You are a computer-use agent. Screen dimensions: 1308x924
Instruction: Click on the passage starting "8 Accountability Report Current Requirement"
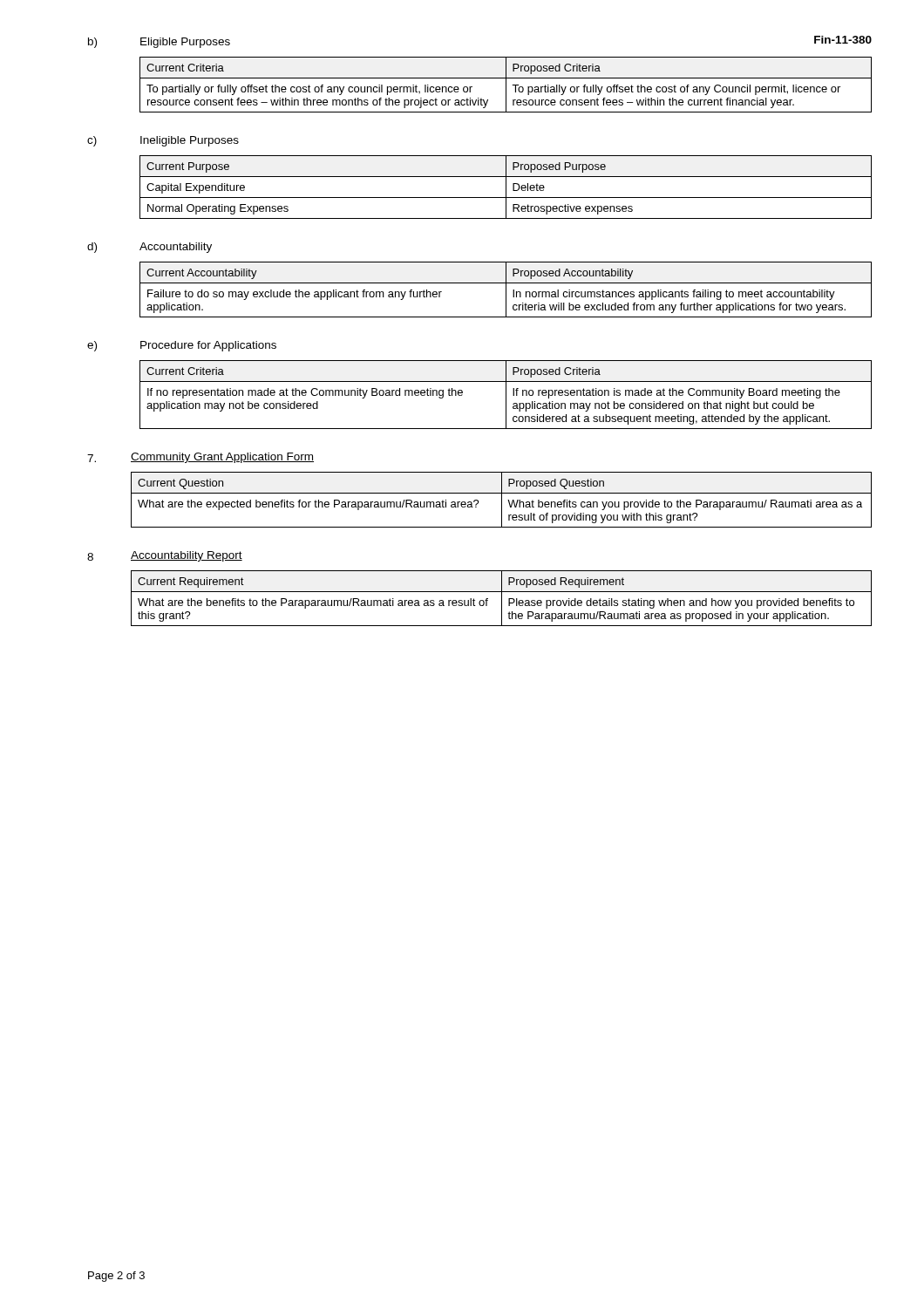(479, 587)
